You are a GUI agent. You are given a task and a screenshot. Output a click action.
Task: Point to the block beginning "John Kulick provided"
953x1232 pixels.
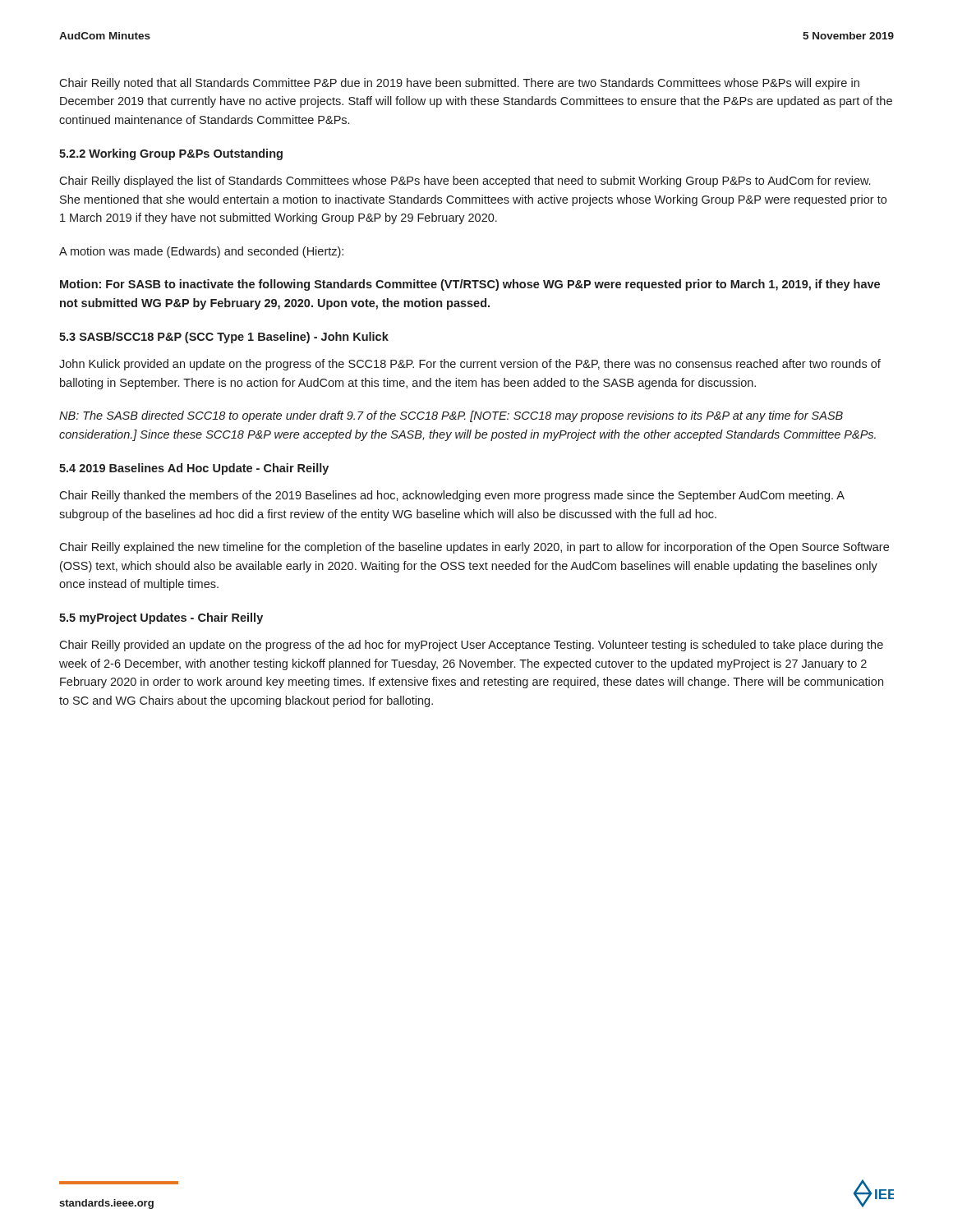click(470, 373)
